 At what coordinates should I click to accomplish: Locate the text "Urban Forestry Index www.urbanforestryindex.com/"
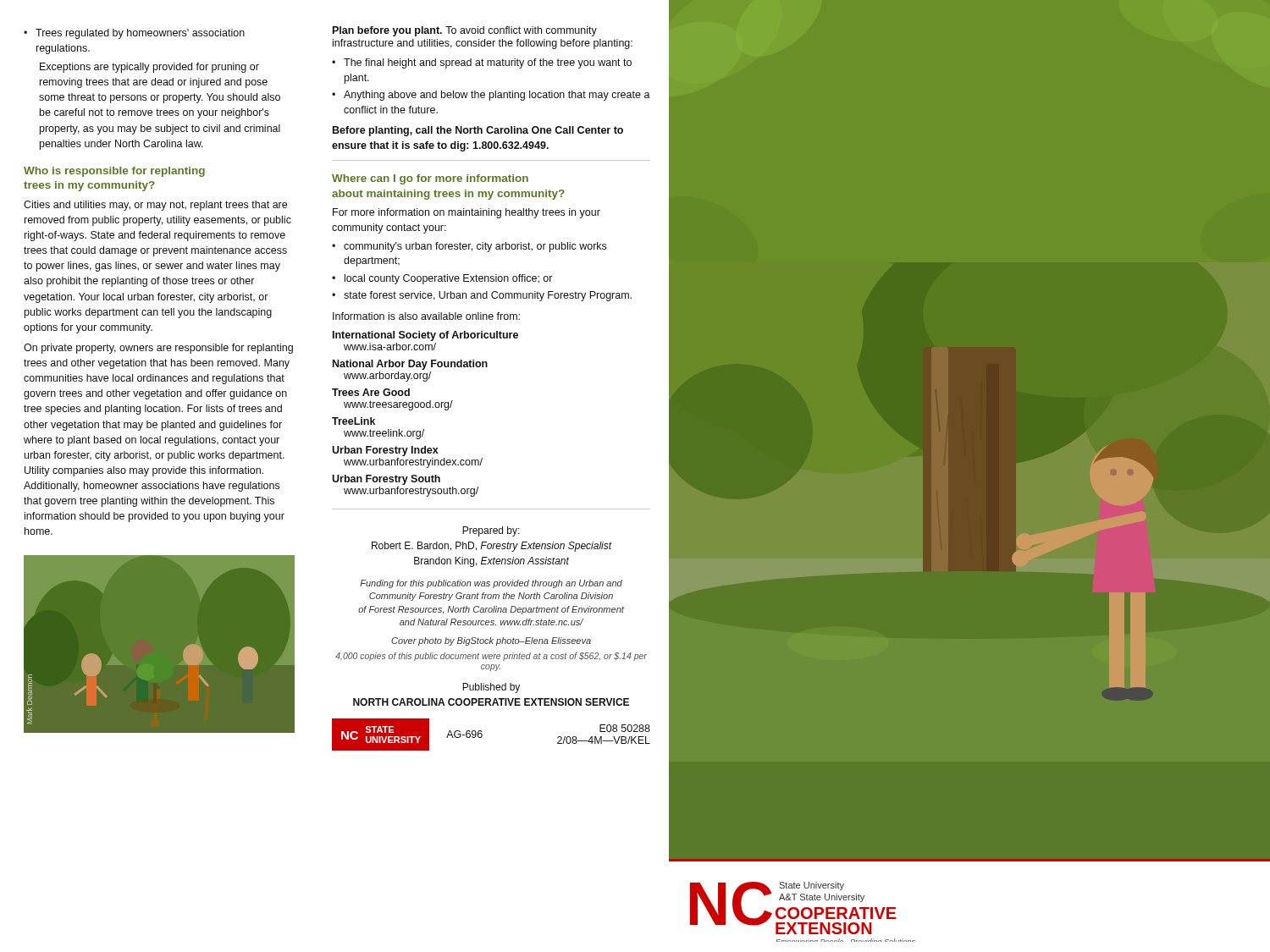[491, 456]
